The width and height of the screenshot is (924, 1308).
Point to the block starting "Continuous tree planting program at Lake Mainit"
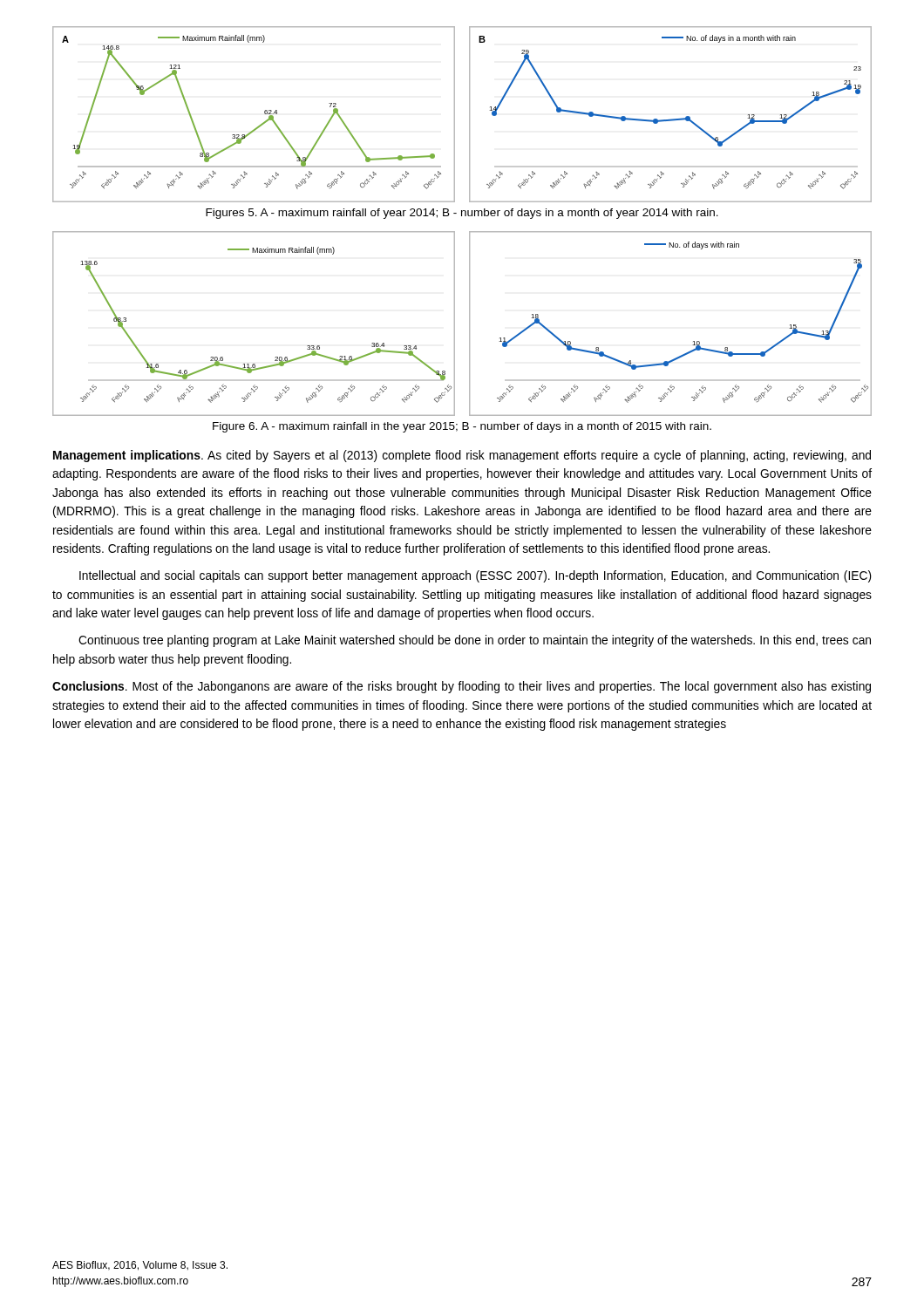(x=462, y=650)
